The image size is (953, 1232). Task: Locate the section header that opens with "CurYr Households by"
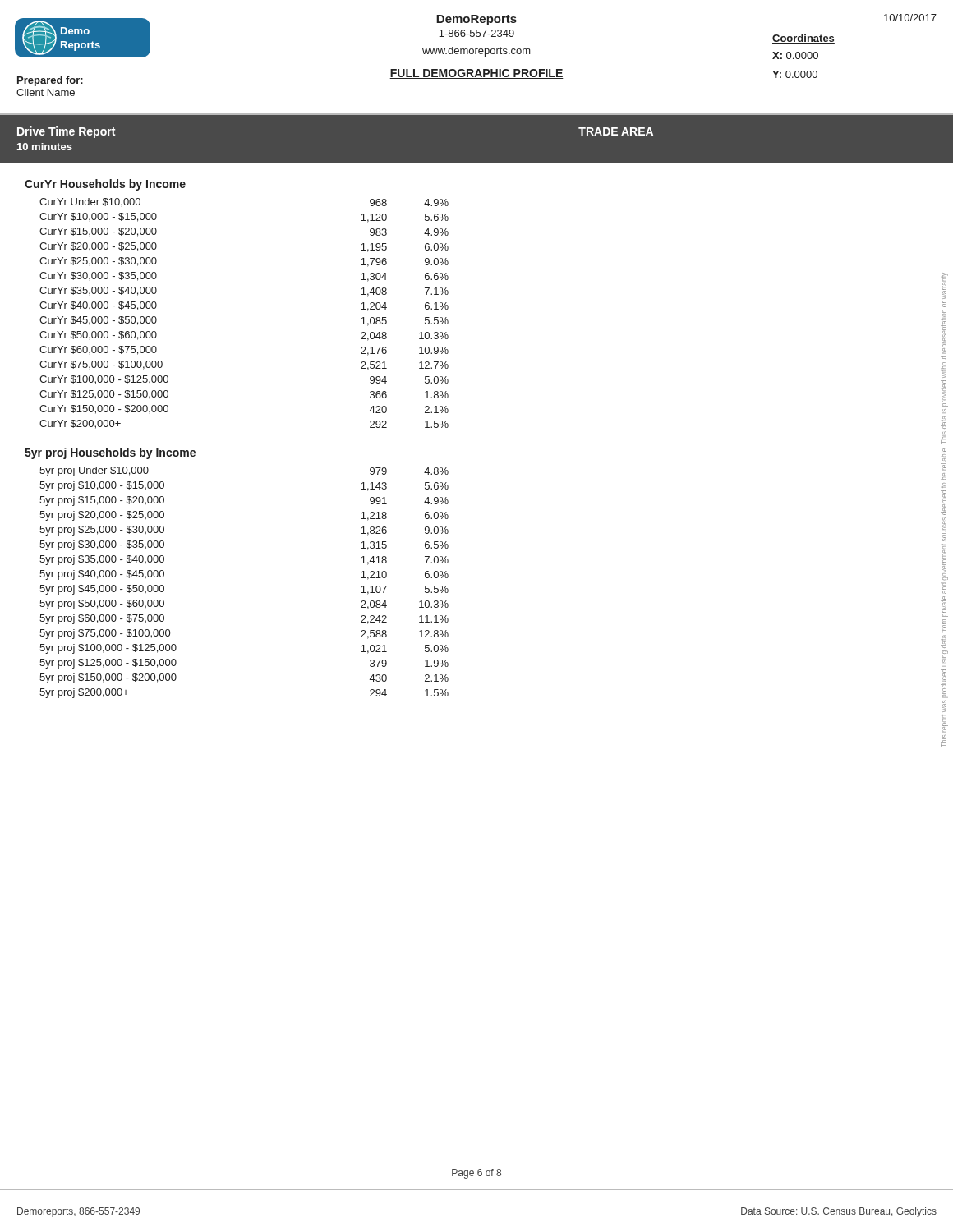coord(105,184)
